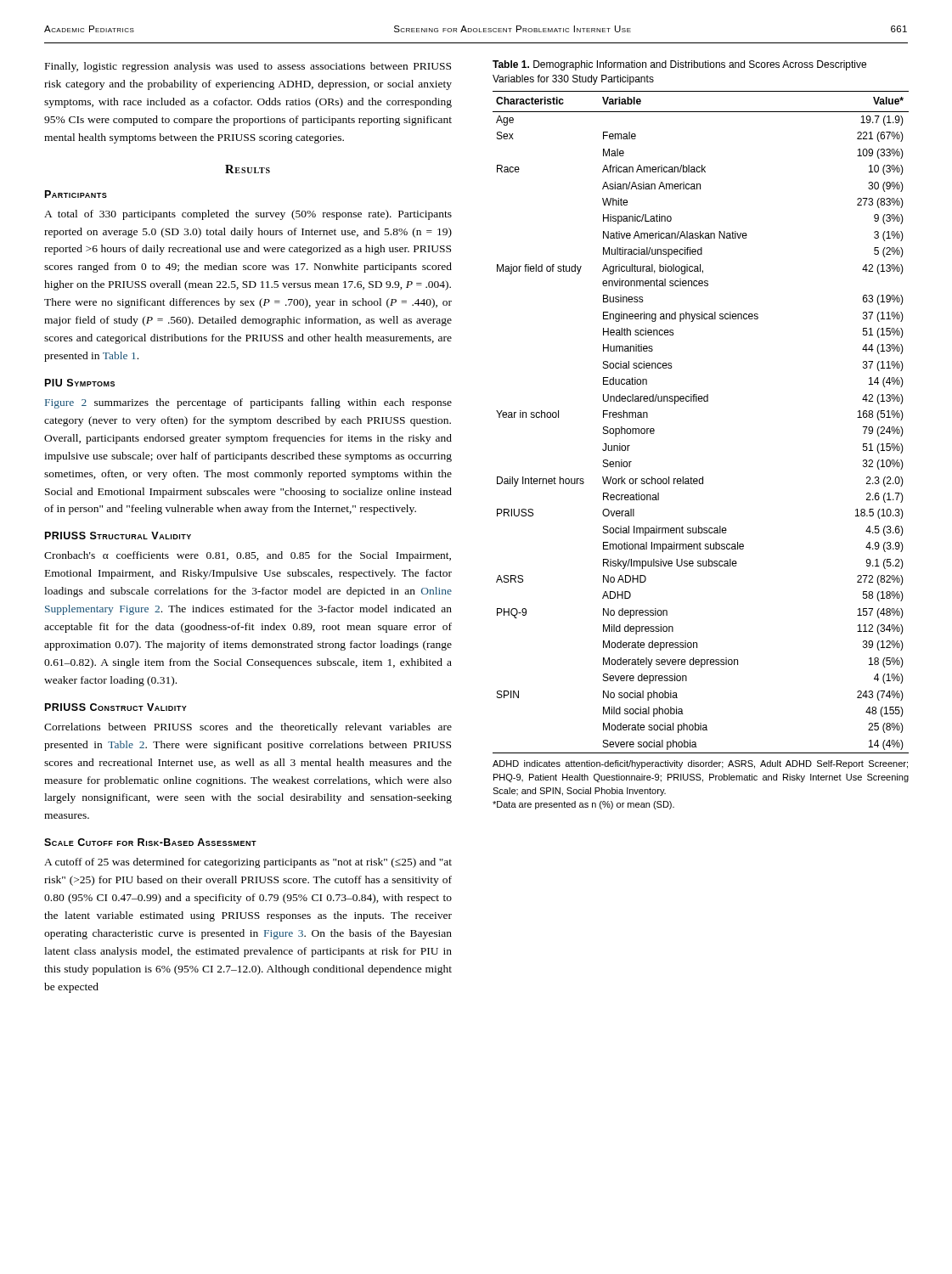
Task: Select the region starting "A cutoff of"
Action: point(248,925)
